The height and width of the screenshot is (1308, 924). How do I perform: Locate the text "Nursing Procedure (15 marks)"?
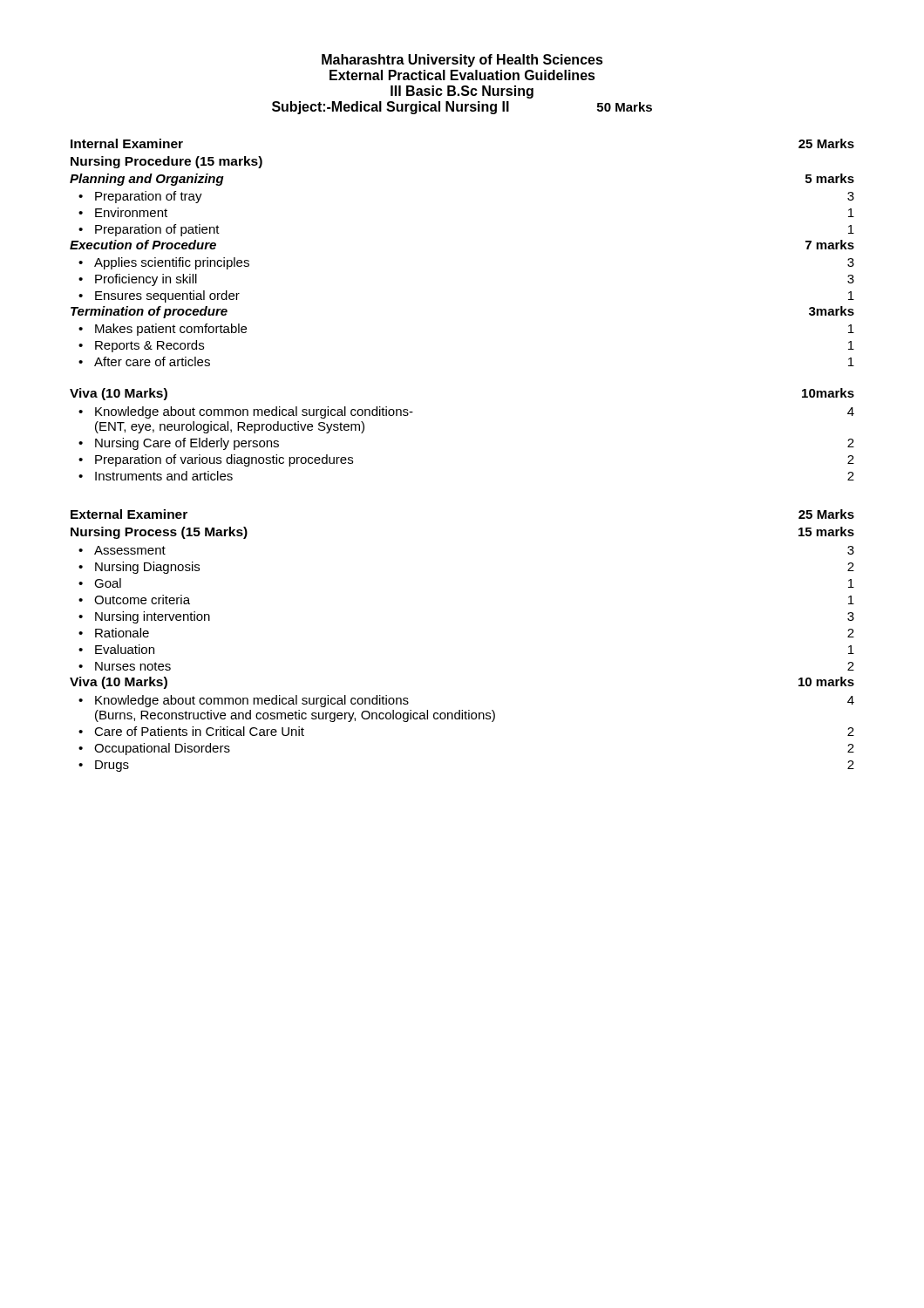[x=166, y=162]
